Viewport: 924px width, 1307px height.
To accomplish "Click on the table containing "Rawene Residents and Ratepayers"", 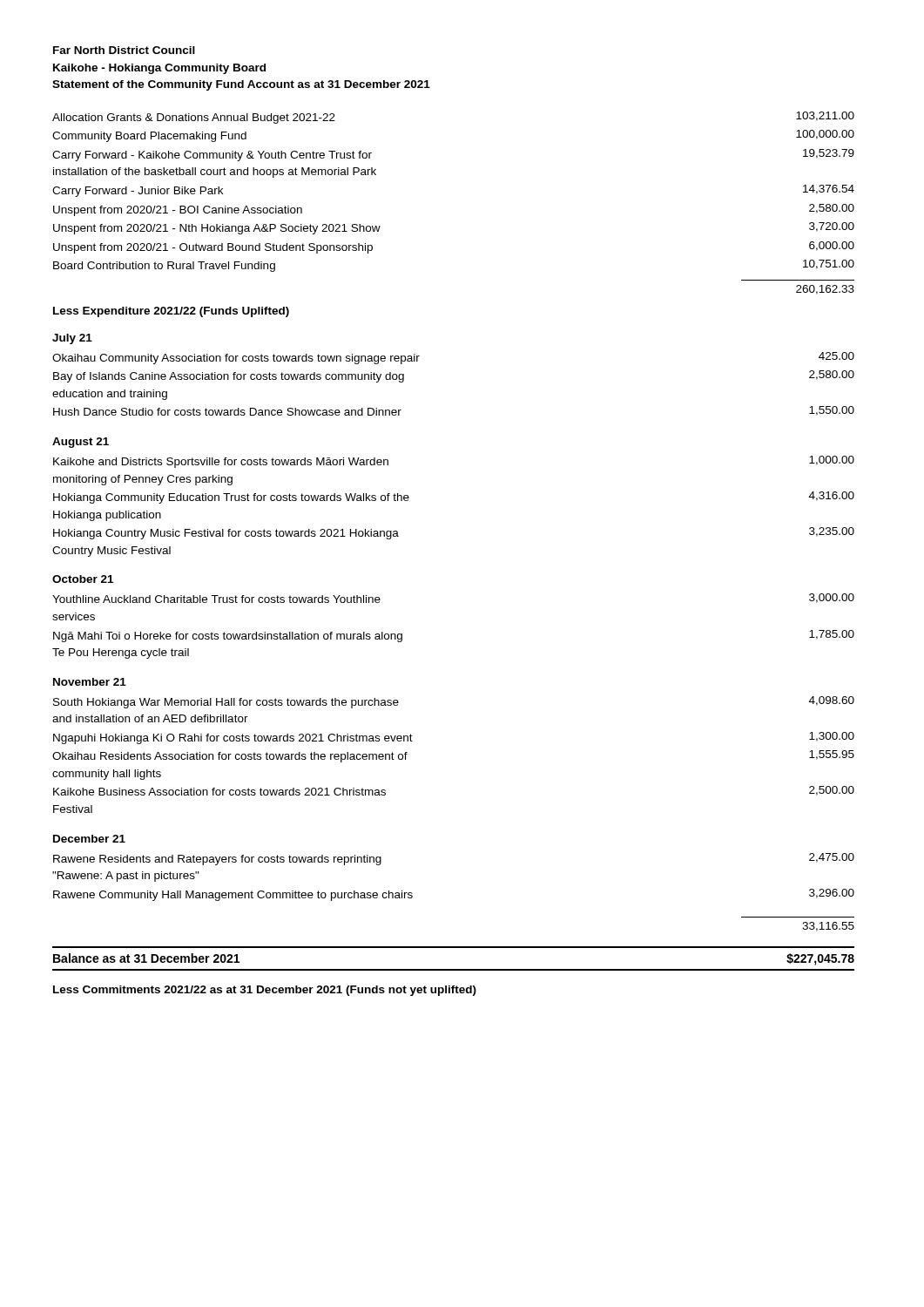I will click(x=453, y=876).
